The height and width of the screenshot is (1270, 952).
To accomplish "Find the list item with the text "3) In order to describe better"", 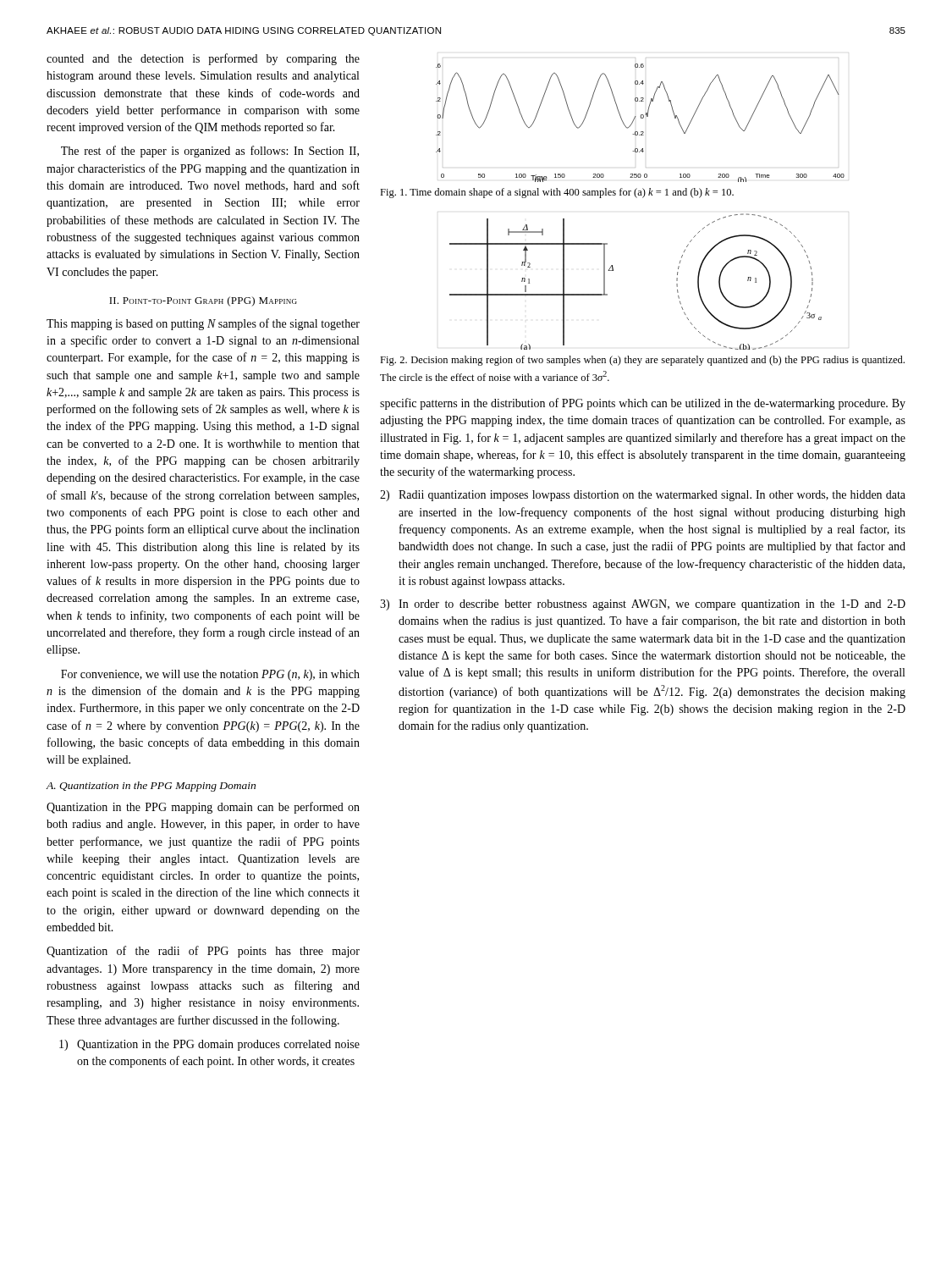I will (x=643, y=666).
